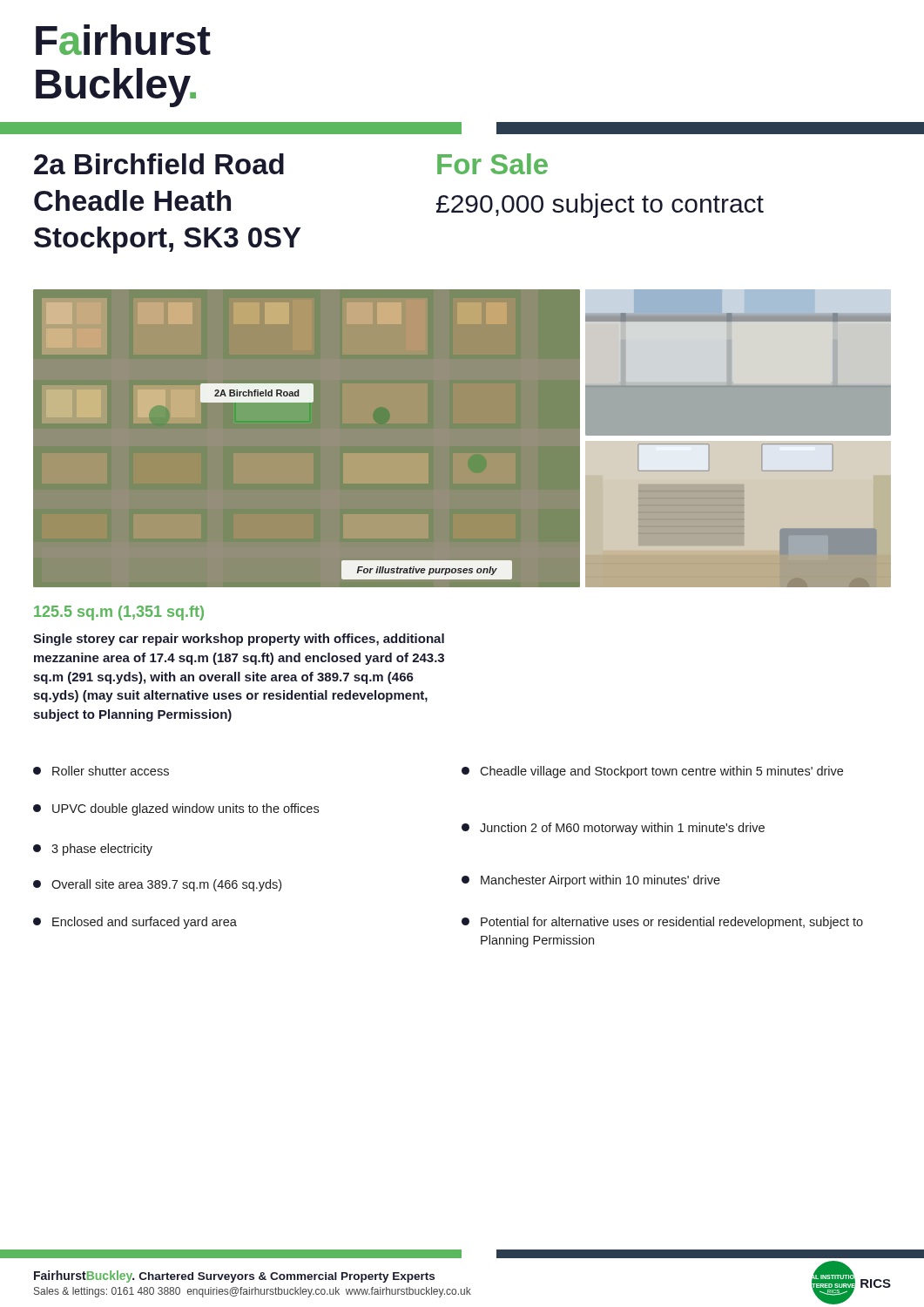Find the passage starting "For Sale £290,000 subject to contract"
Screen dimensions: 1307x924
pyautogui.click(x=492, y=164)
